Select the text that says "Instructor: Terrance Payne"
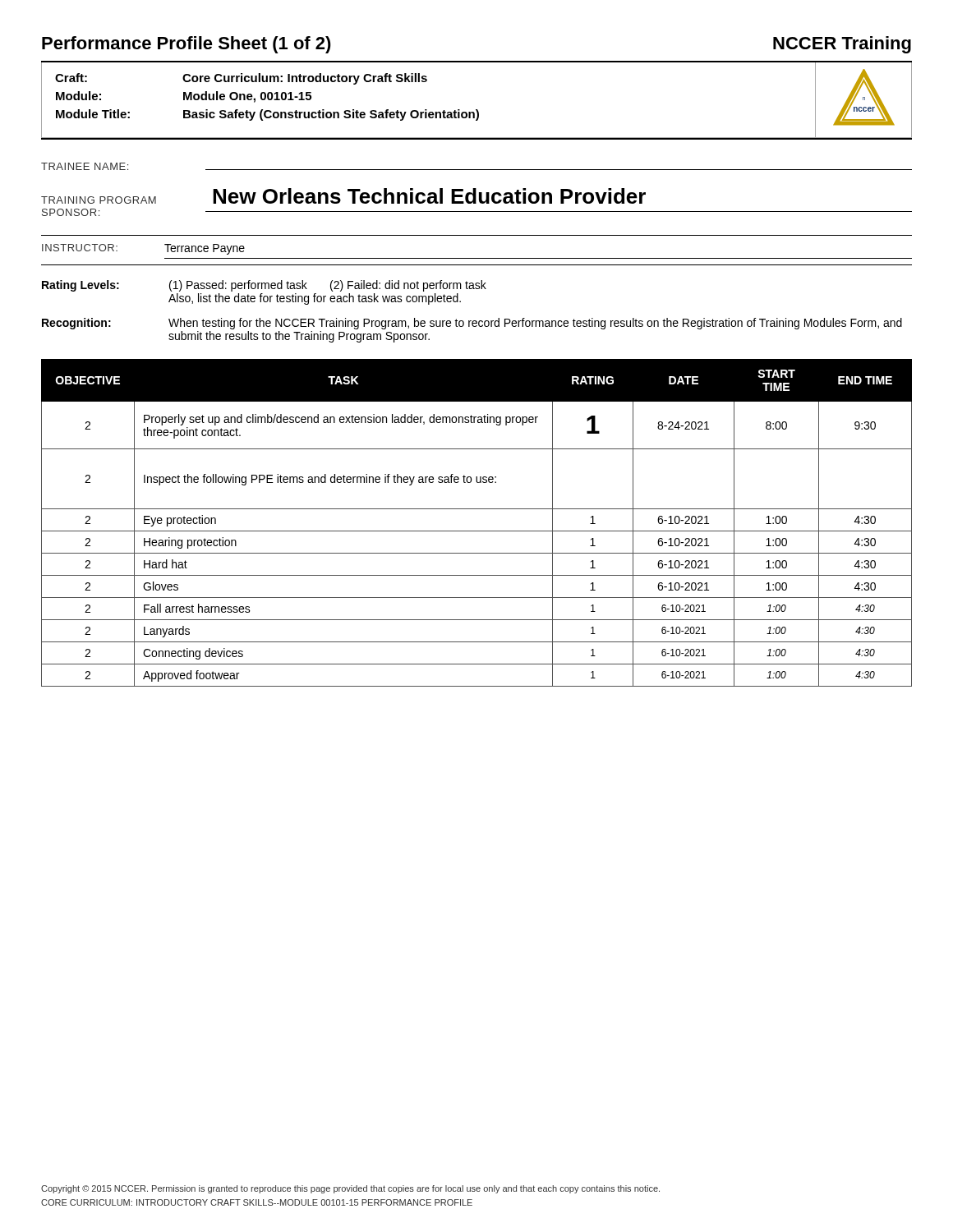This screenshot has width=953, height=1232. [x=476, y=250]
